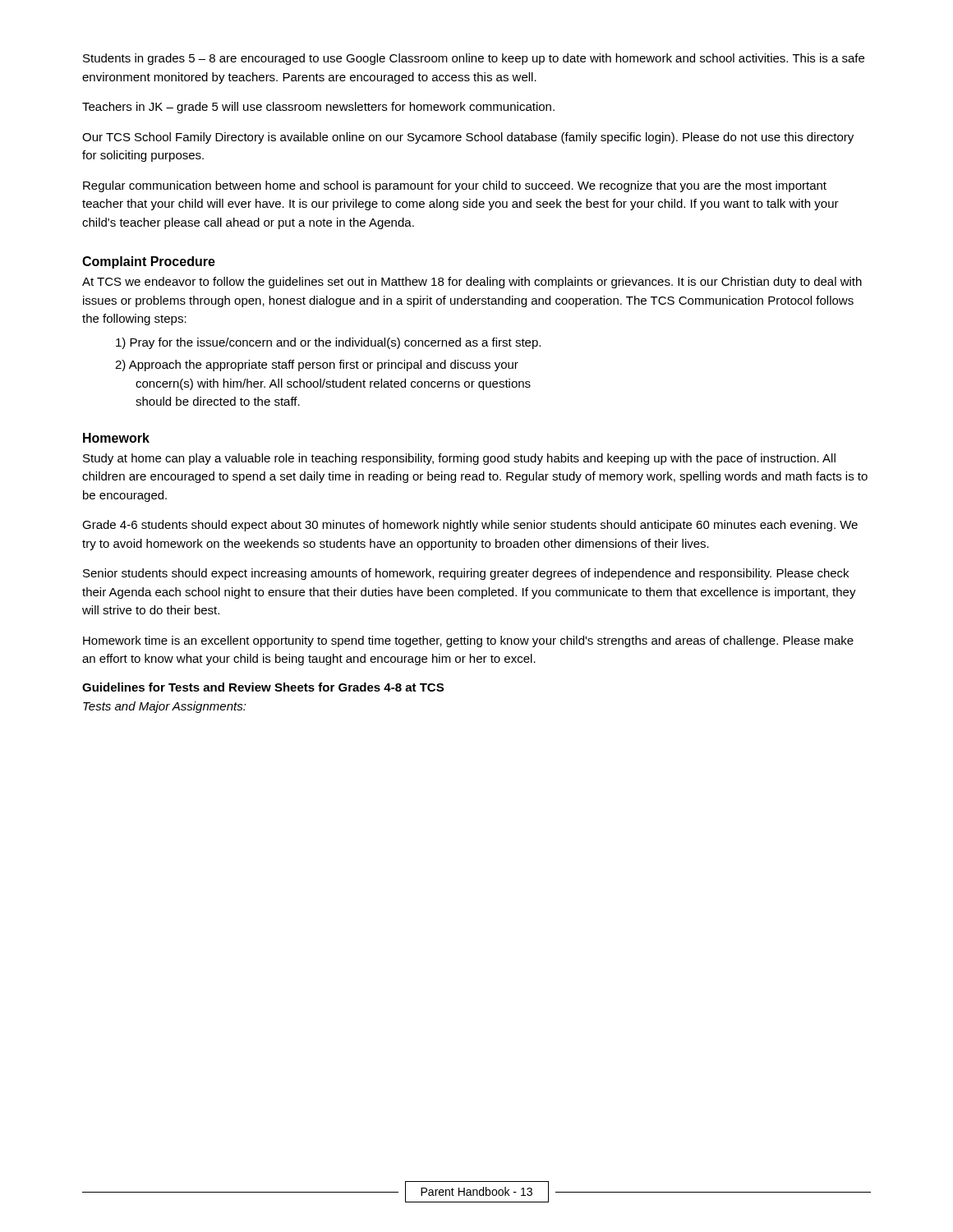Navigate to the element starting "Regular communication between home"
The height and width of the screenshot is (1232, 953).
pos(476,204)
